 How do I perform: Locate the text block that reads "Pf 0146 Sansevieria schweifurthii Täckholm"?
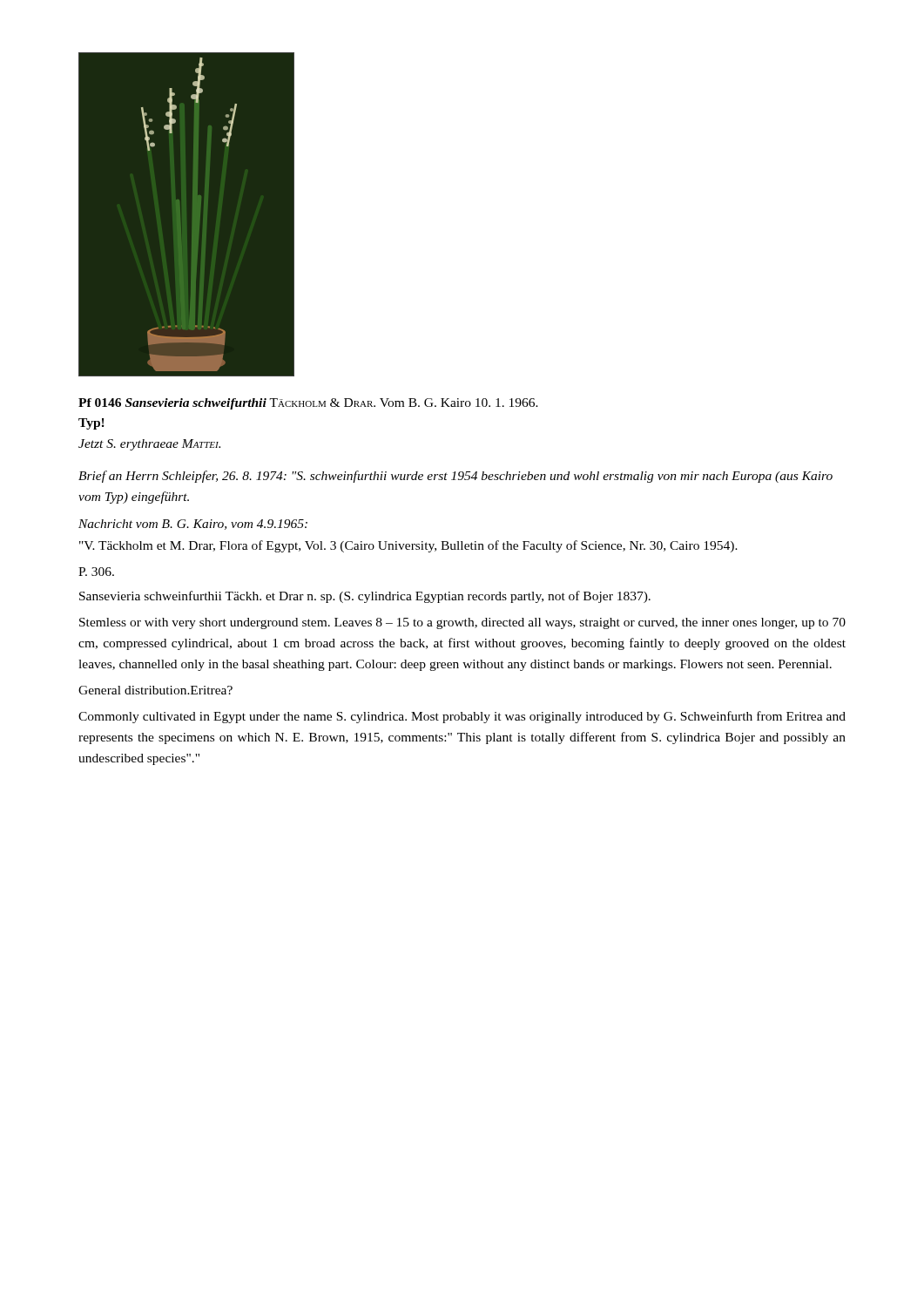coord(308,404)
